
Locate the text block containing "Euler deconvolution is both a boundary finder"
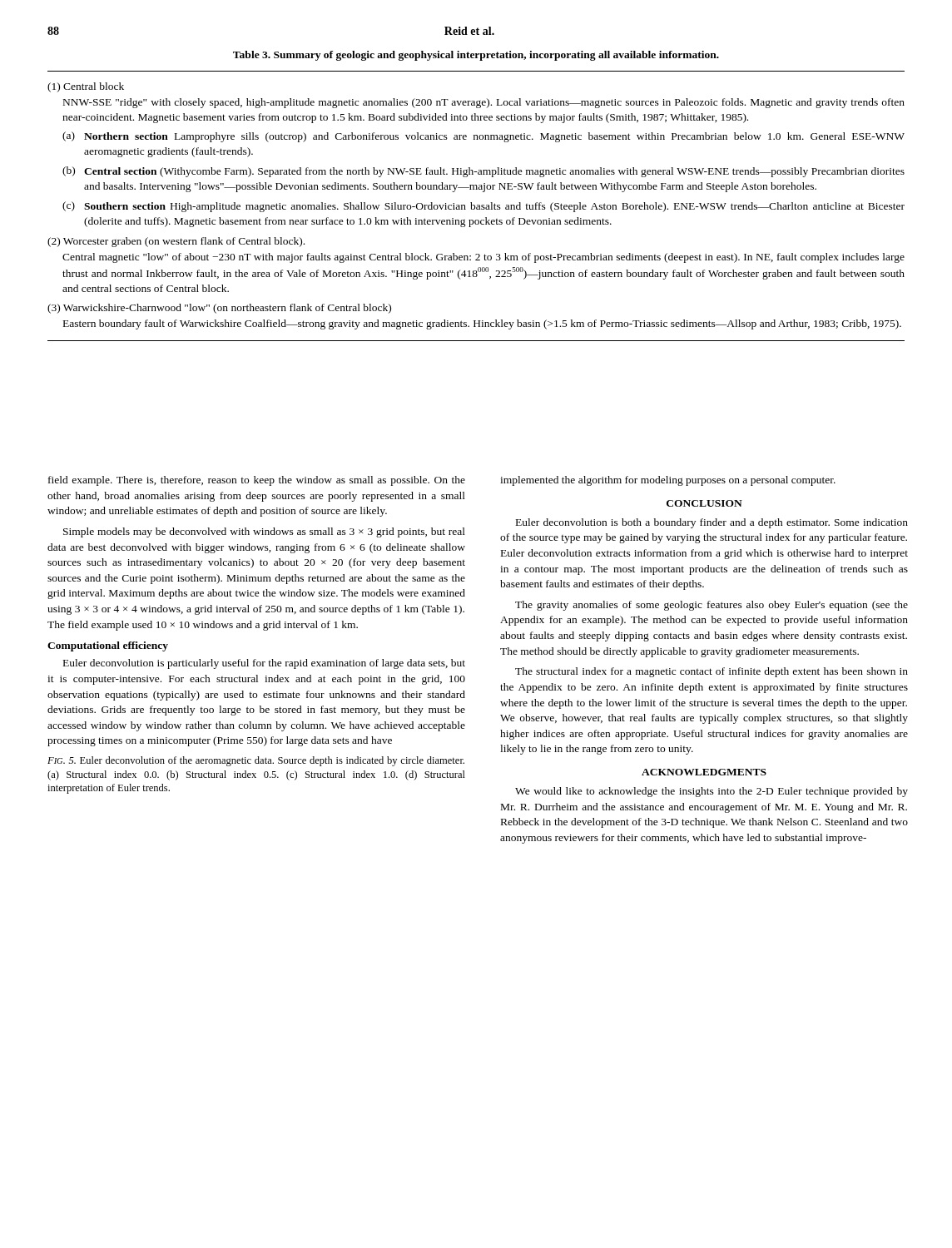[704, 553]
